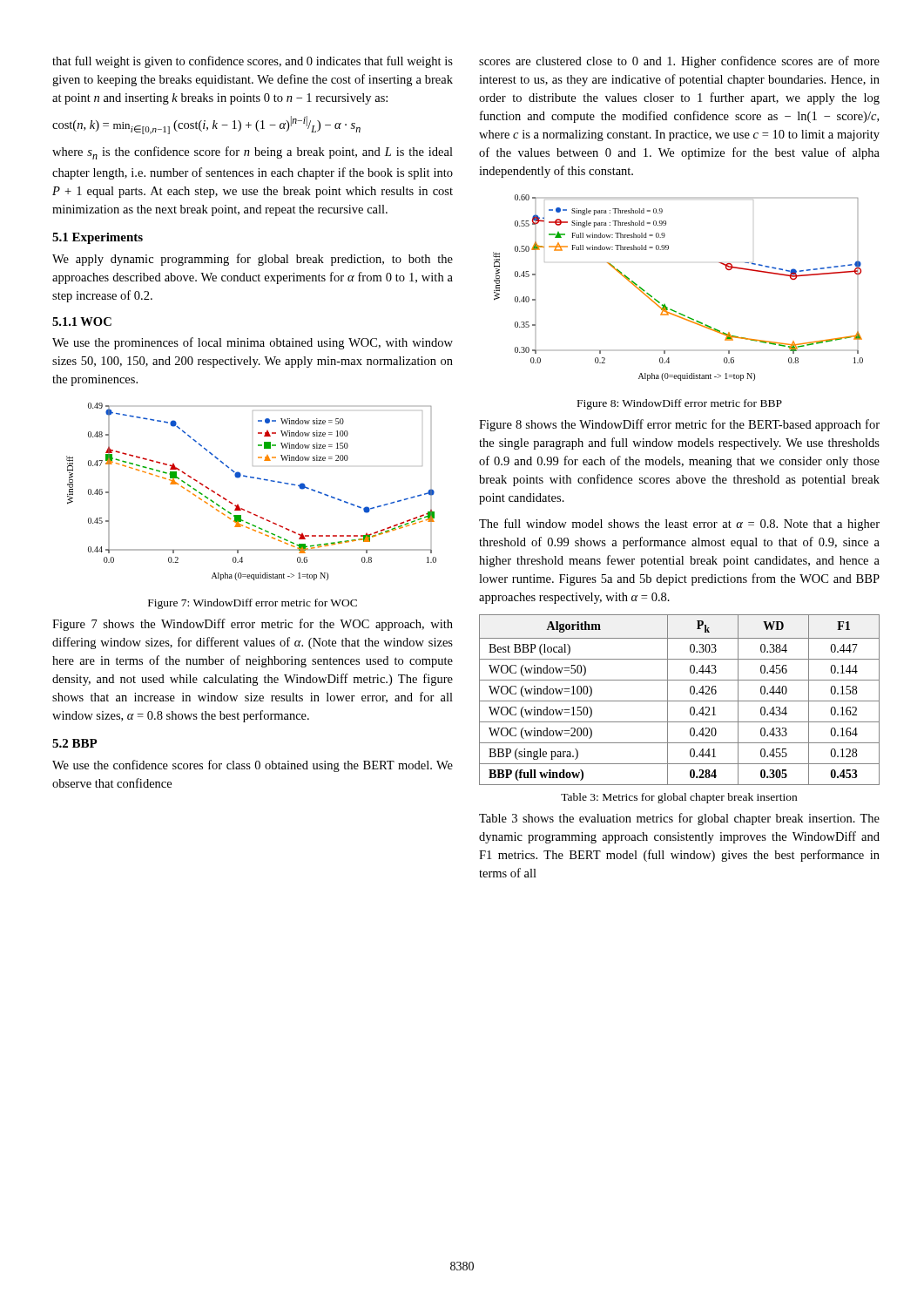Find the formula that reads "cost(n, k) = mini∈[0,n−1] (cost(i, k"
This screenshot has width=924, height=1307.
click(x=207, y=125)
